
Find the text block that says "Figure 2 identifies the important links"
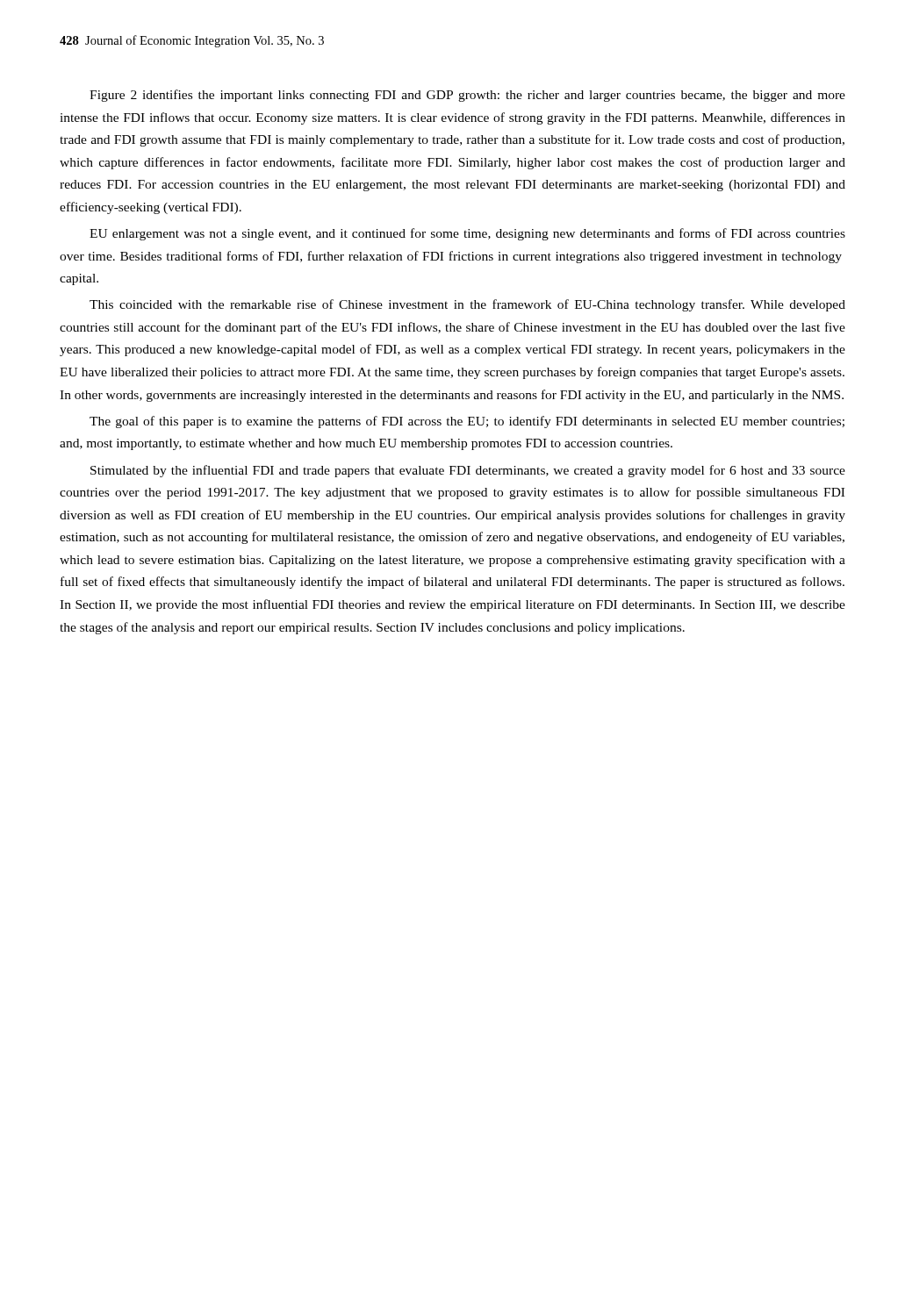[x=452, y=361]
